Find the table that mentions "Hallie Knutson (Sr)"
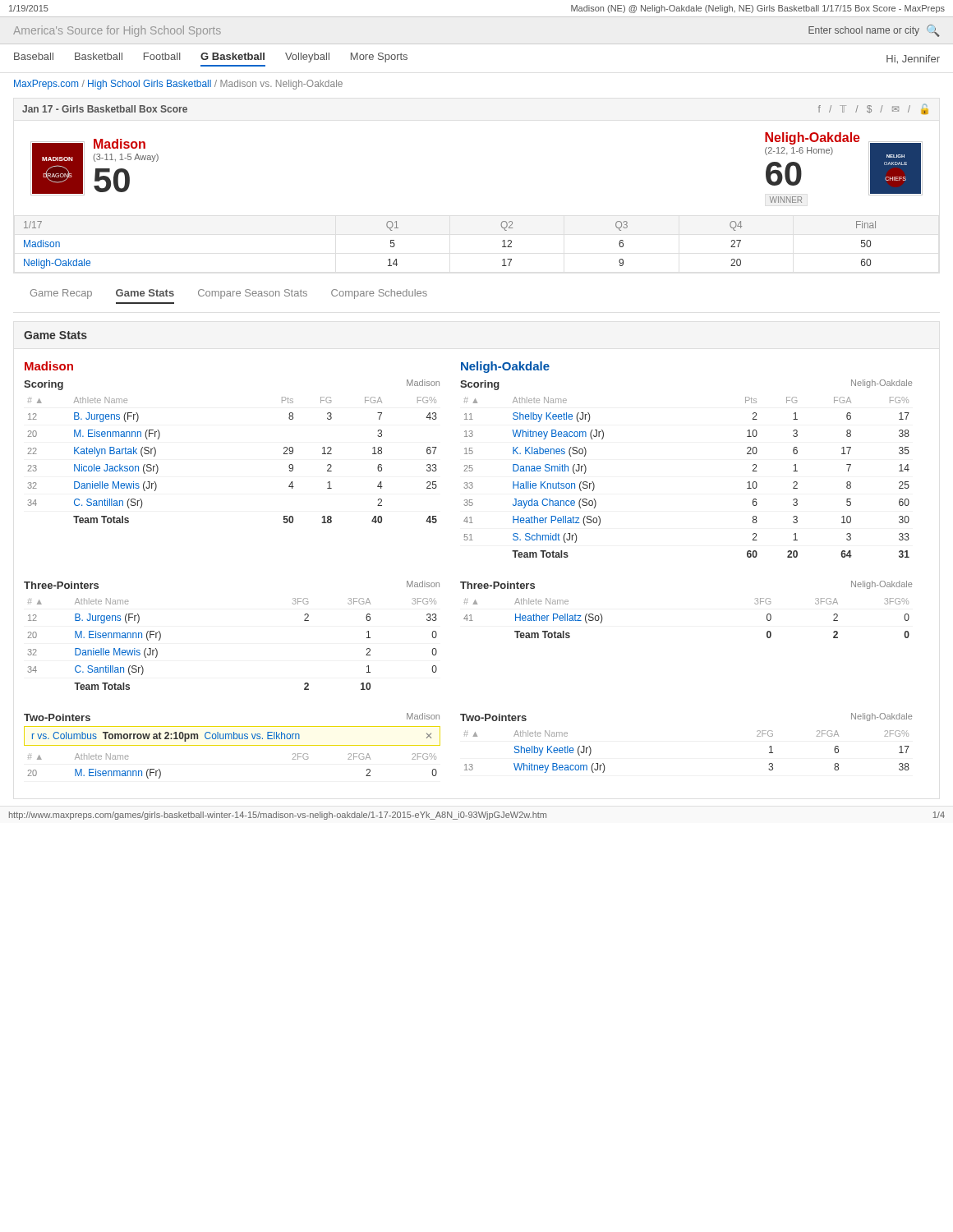The height and width of the screenshot is (1232, 953). (x=686, y=478)
